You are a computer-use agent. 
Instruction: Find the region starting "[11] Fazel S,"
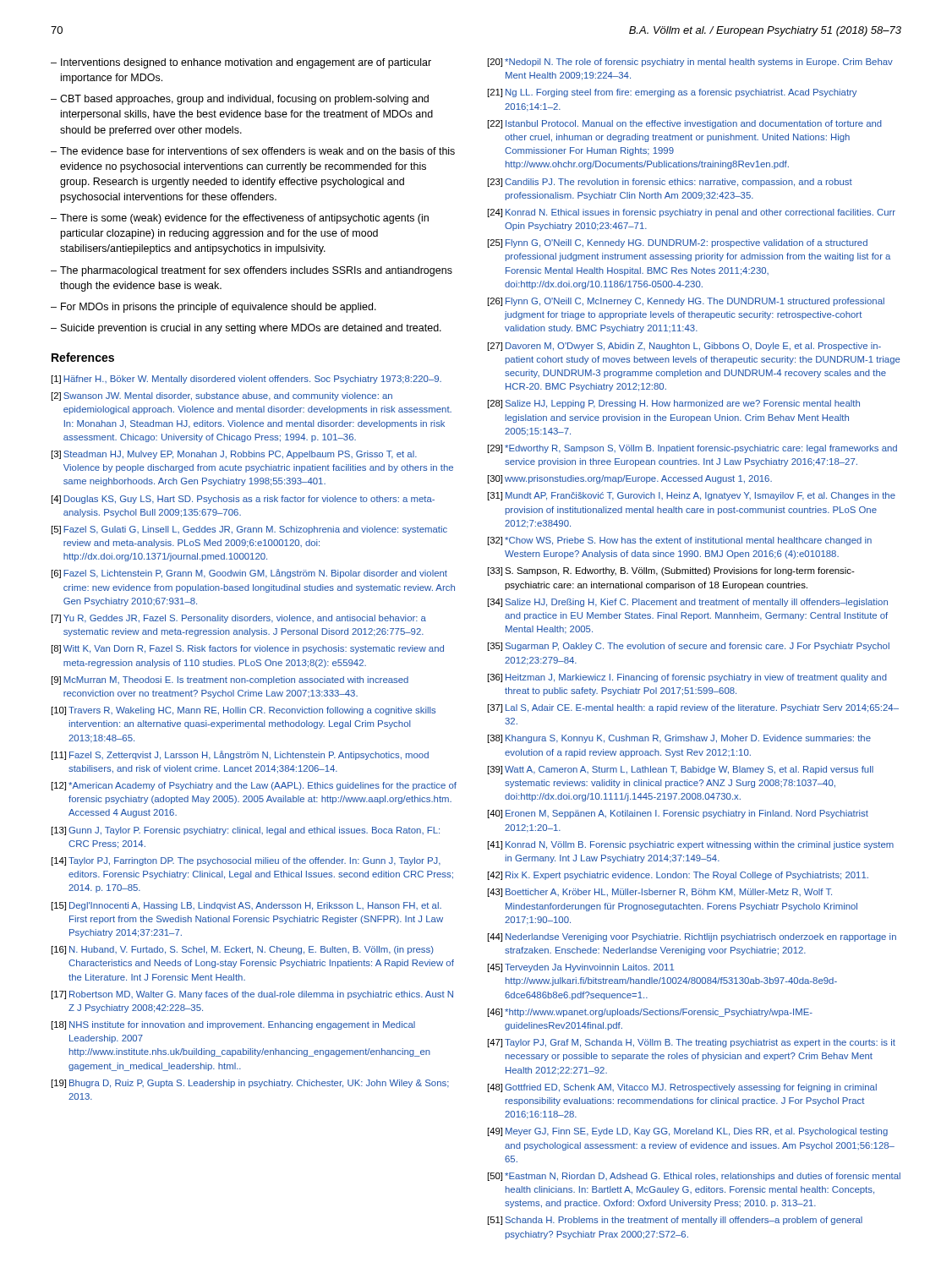click(x=254, y=762)
